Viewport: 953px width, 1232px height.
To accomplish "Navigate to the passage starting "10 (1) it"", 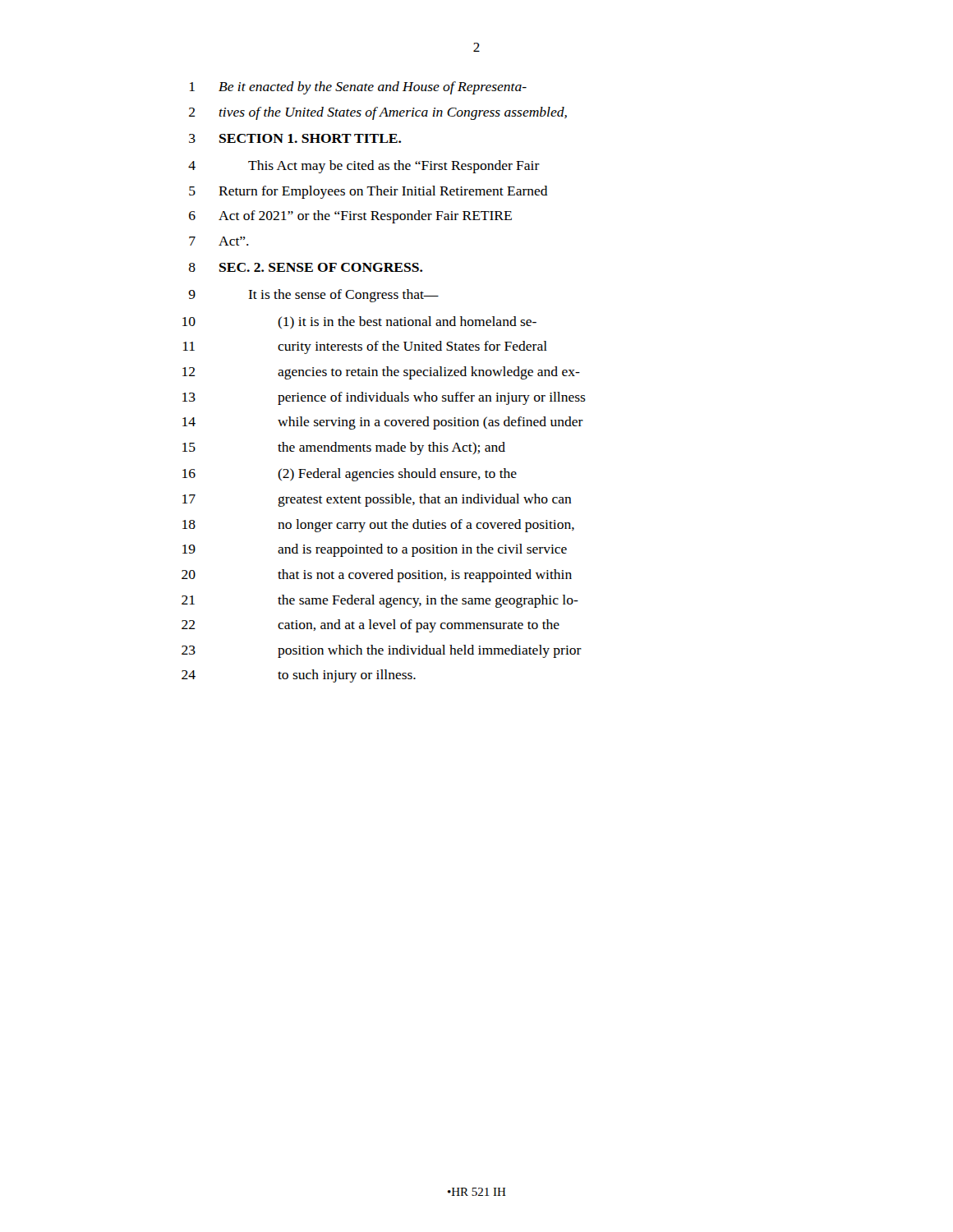I will coord(501,384).
